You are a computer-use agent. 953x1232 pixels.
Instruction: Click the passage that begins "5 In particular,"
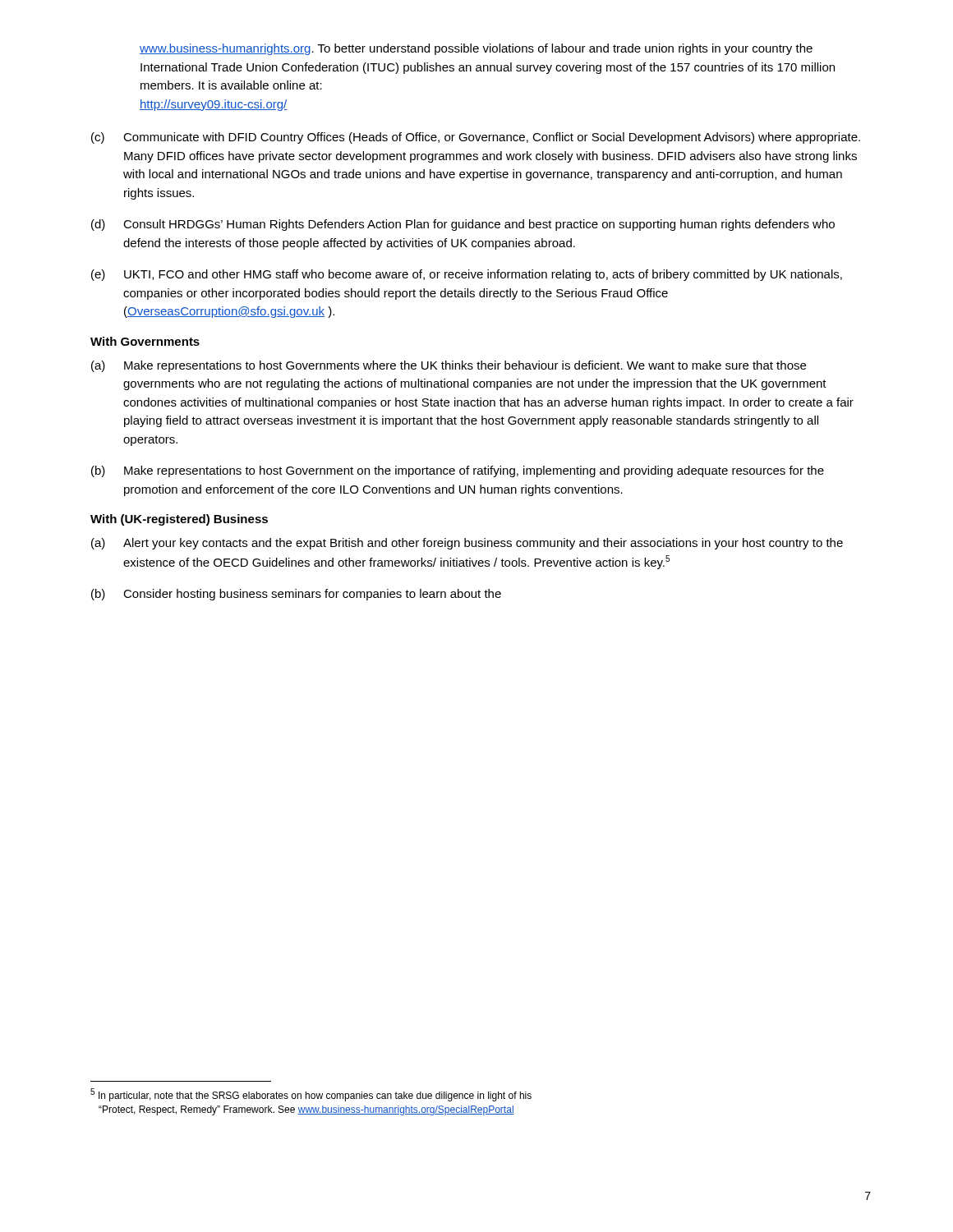click(x=311, y=1102)
